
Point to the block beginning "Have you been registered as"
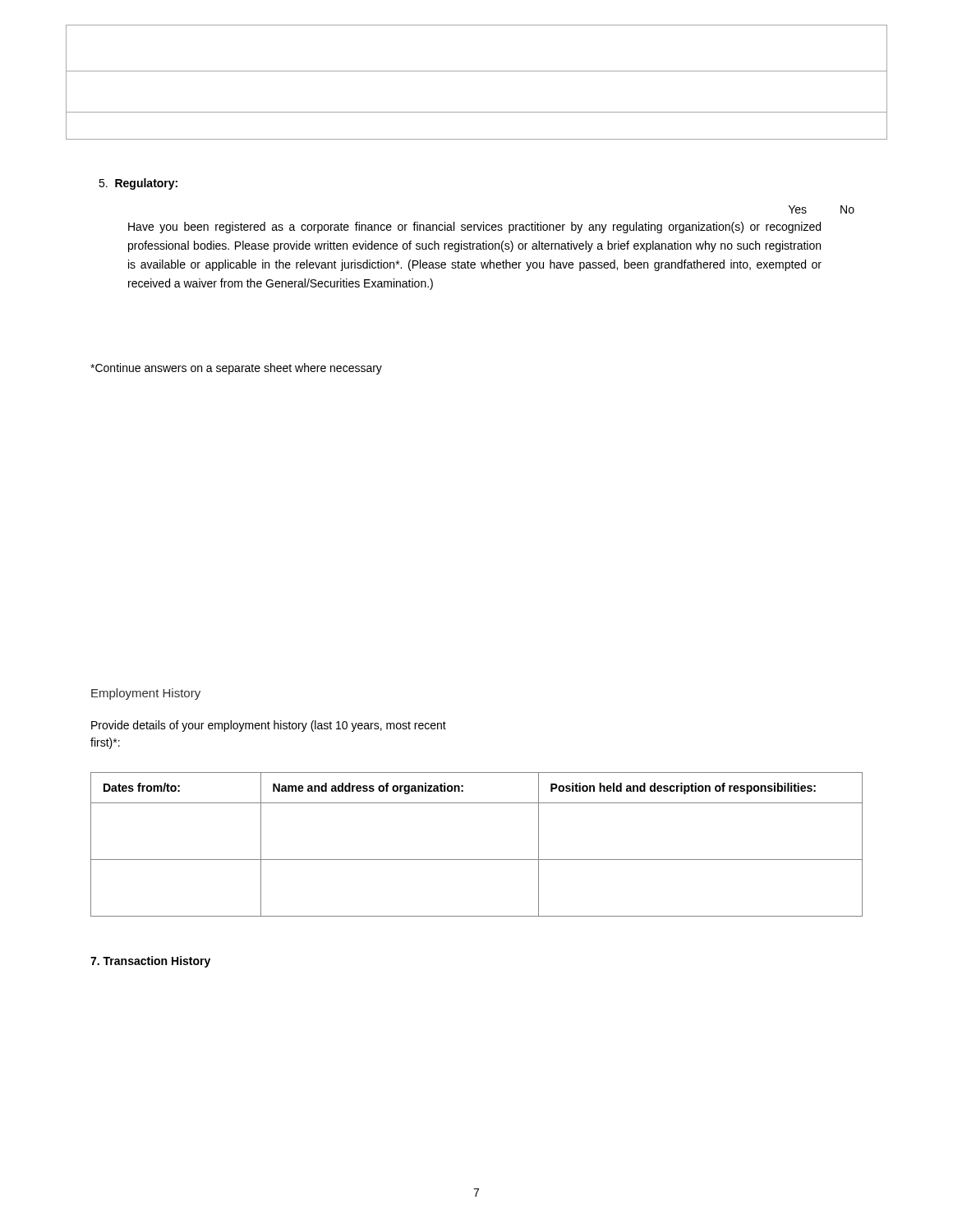[x=474, y=255]
